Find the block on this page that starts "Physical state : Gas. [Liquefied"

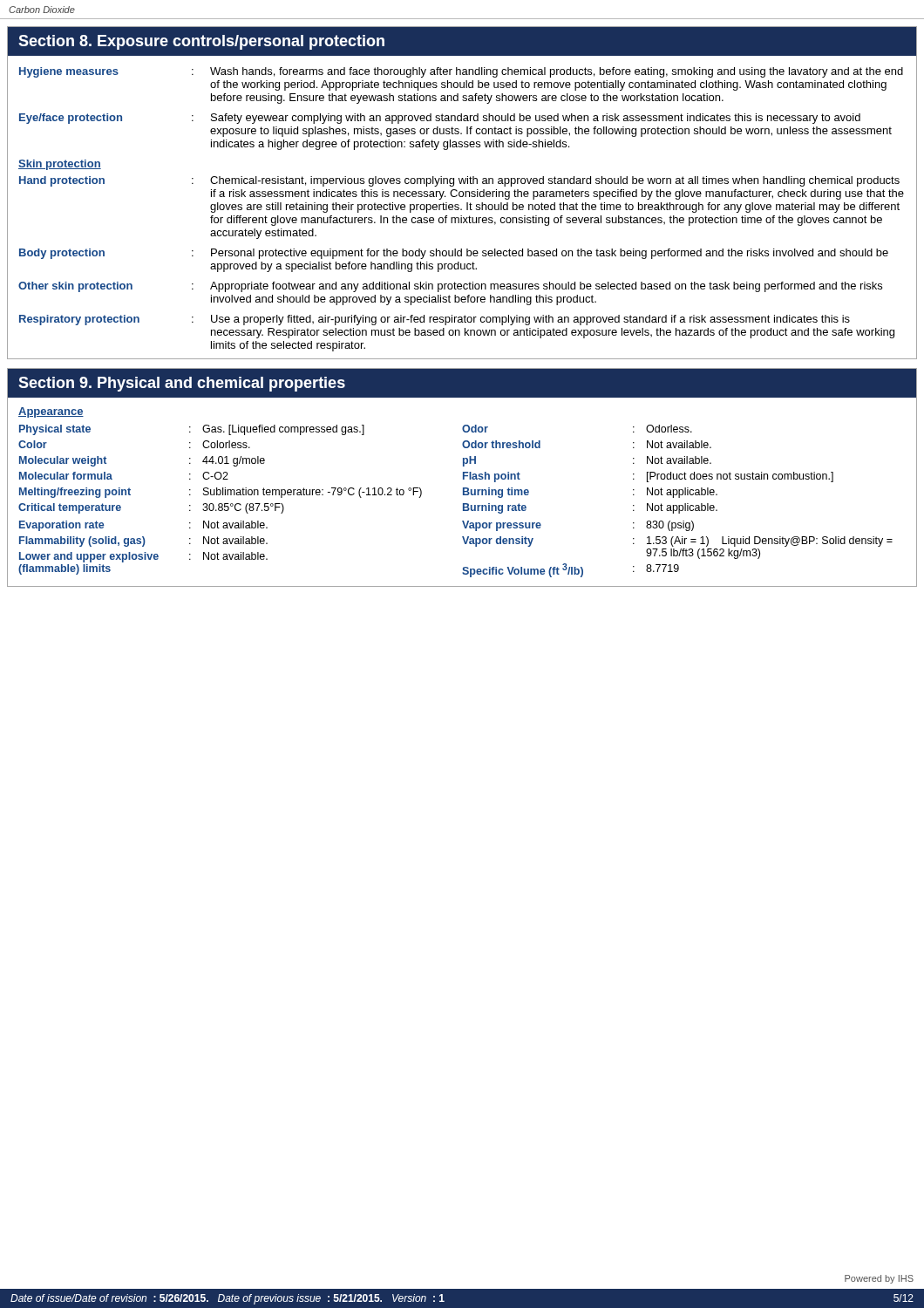click(x=237, y=429)
